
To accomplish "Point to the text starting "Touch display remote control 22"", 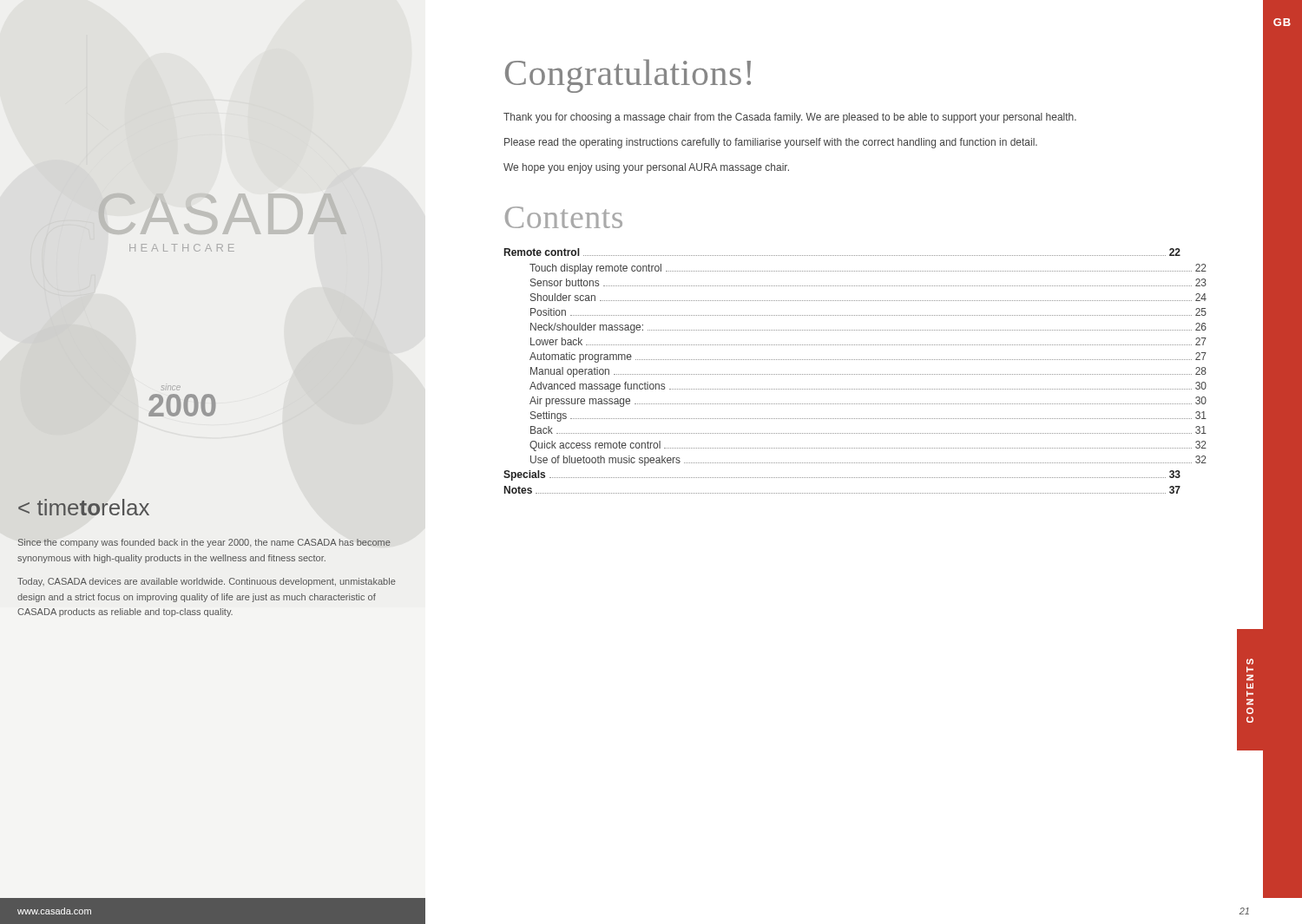I will pos(868,268).
